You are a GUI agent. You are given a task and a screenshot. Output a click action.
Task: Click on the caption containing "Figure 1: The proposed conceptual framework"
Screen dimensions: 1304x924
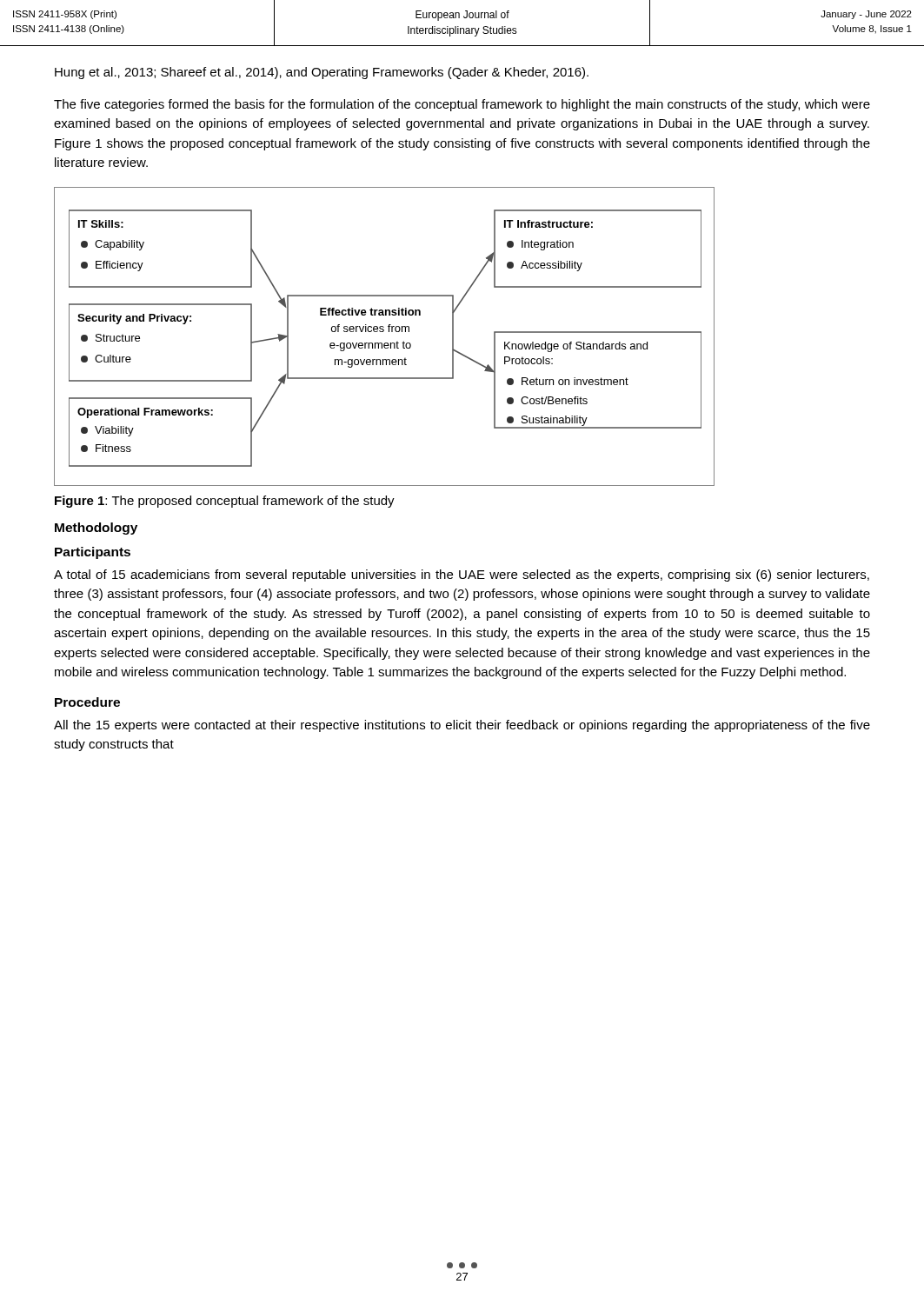[224, 500]
